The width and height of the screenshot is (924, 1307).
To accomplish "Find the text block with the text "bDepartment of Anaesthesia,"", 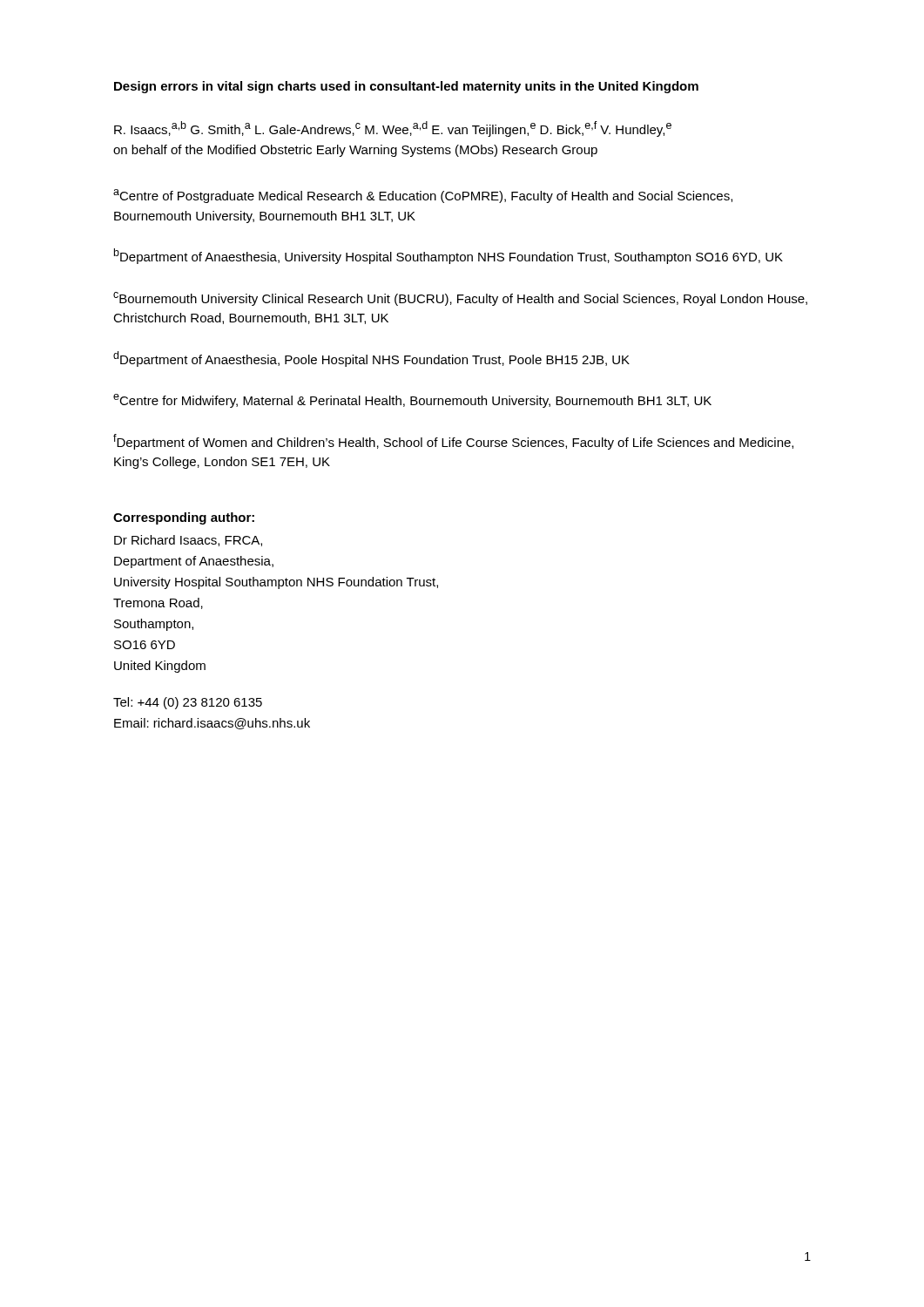I will coord(448,255).
